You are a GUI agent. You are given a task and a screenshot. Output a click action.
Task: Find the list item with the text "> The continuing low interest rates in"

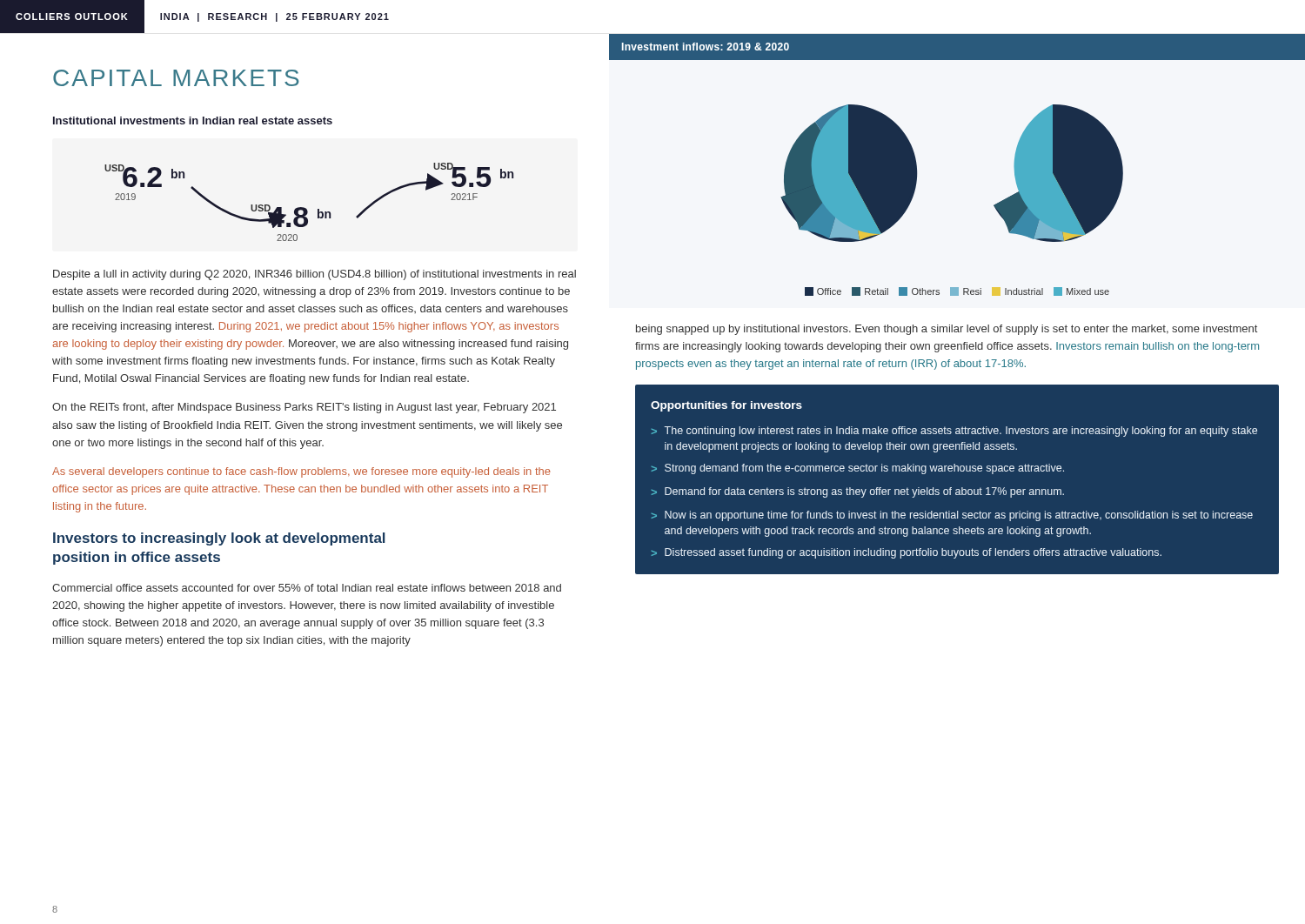tap(957, 439)
